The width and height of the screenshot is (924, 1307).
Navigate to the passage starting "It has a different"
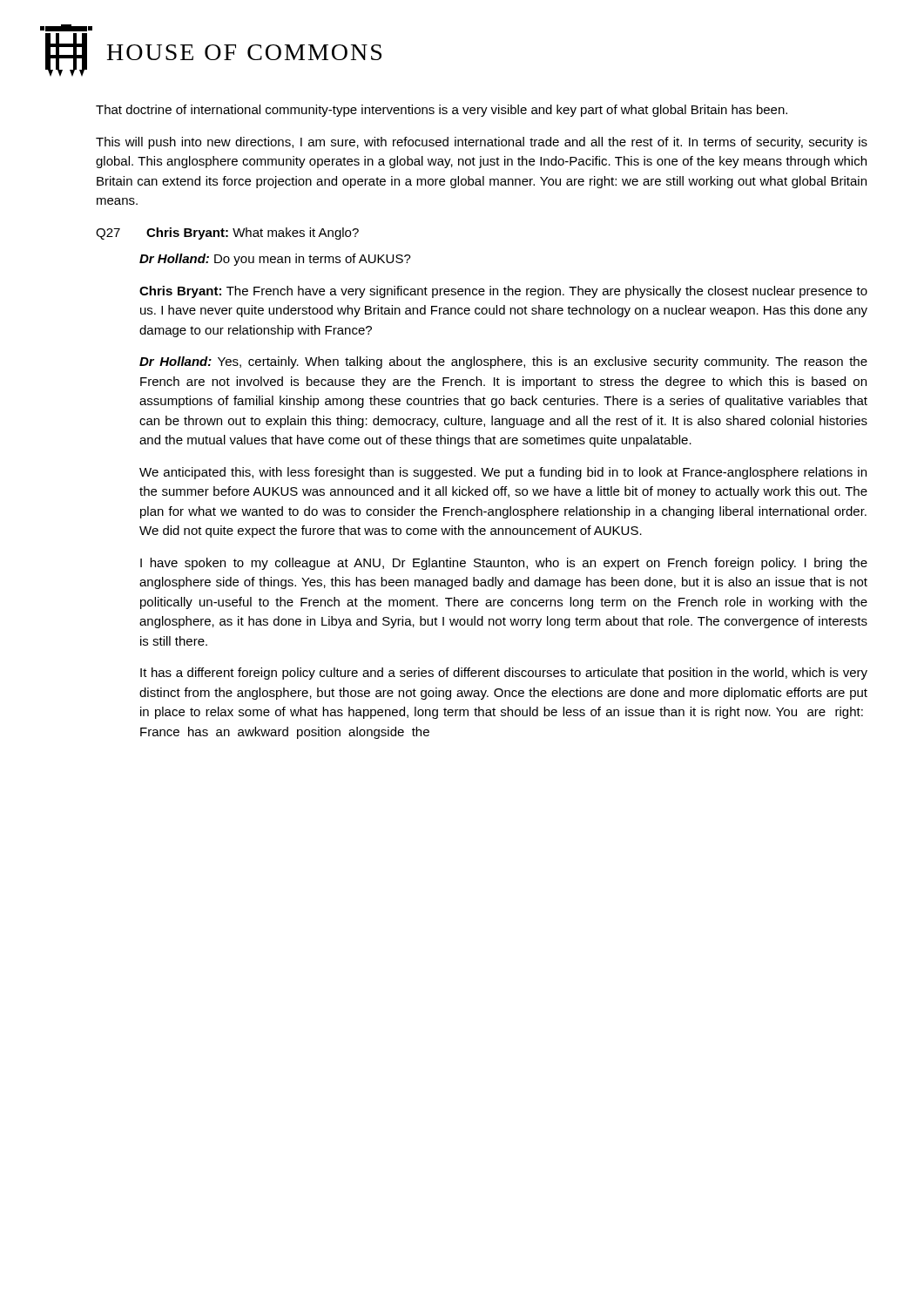tap(503, 702)
